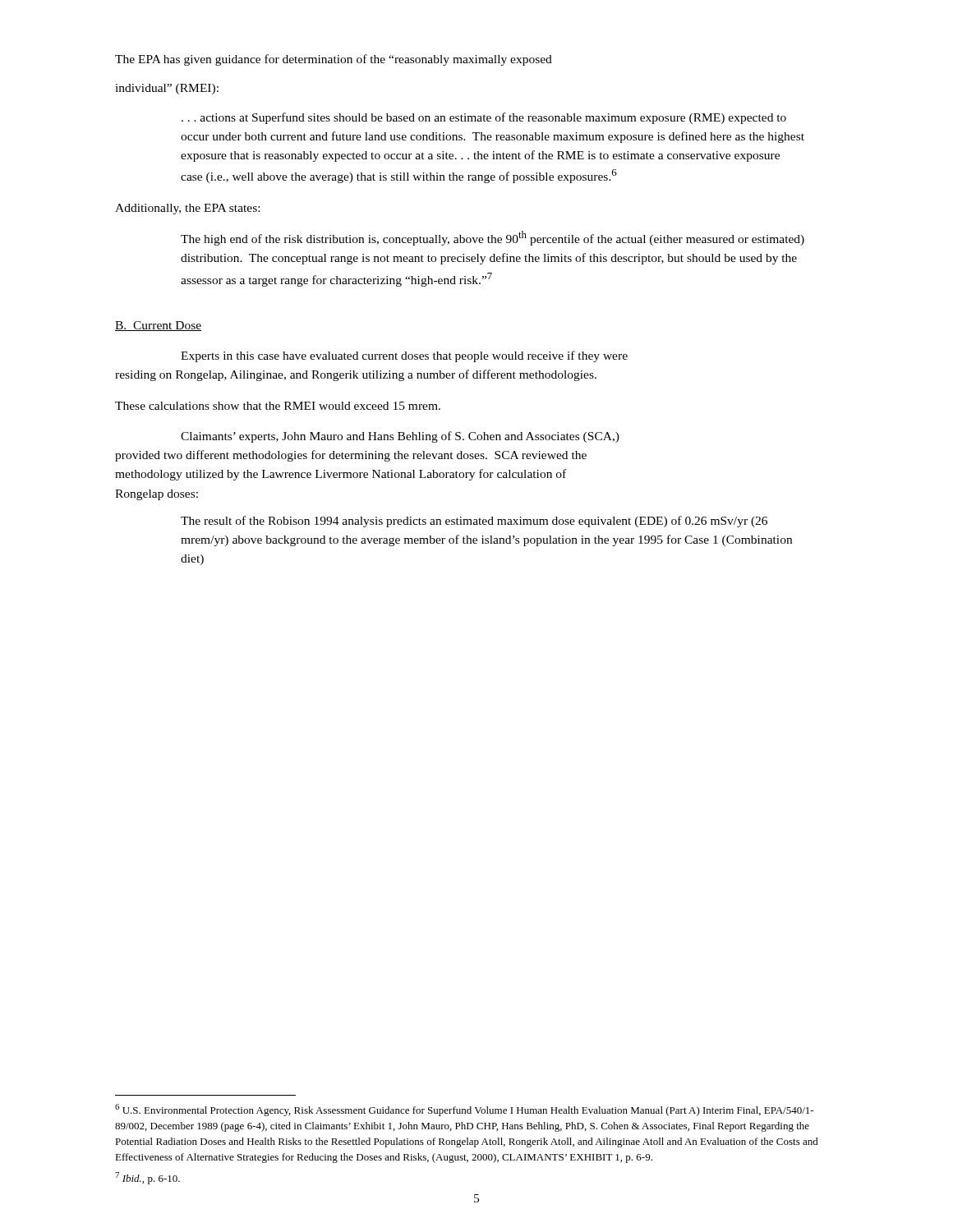
Task: Click on the text block that says "The EPA has"
Action: (x=334, y=59)
